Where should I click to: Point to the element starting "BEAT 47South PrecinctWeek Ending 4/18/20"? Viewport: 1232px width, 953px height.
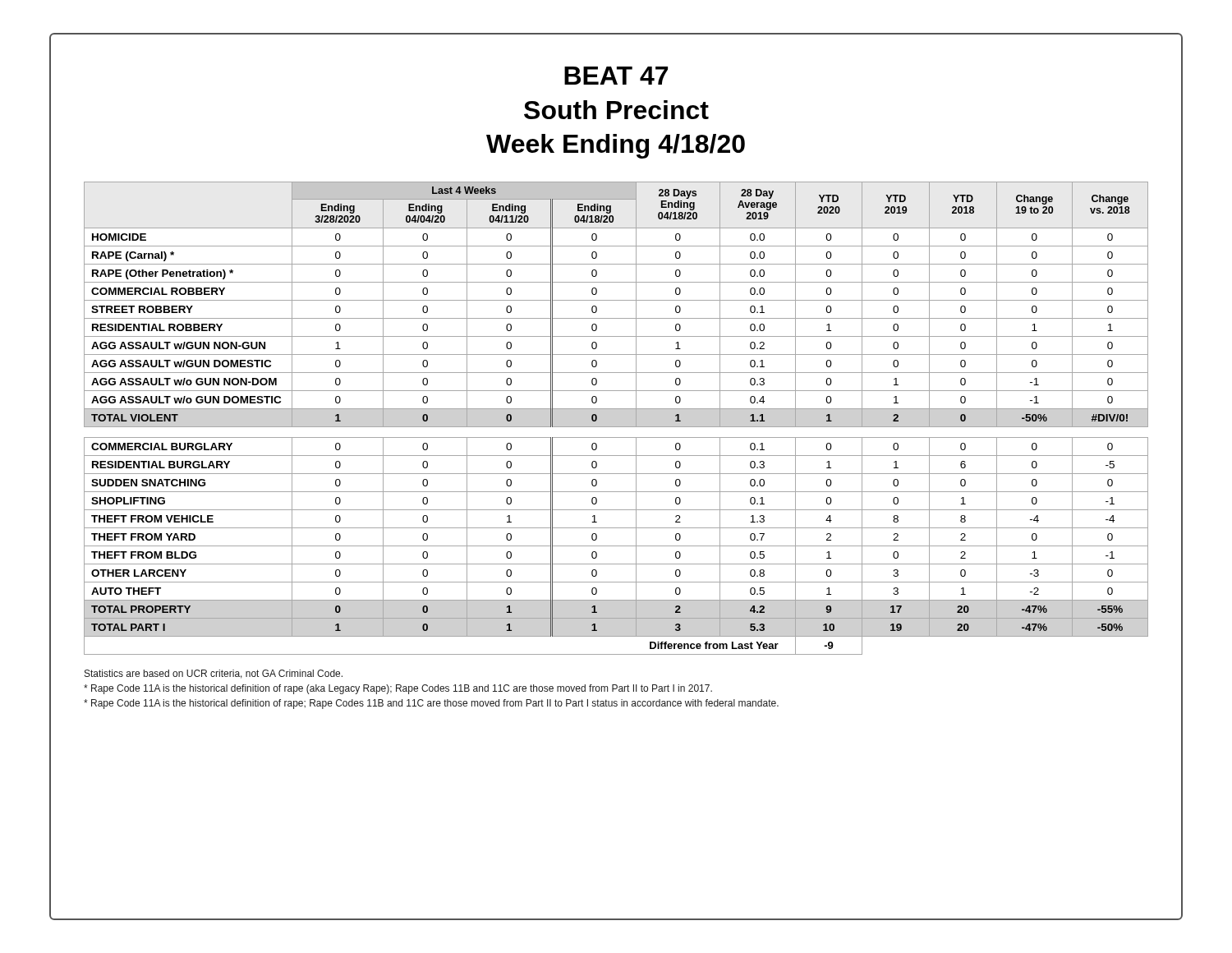click(x=616, y=110)
